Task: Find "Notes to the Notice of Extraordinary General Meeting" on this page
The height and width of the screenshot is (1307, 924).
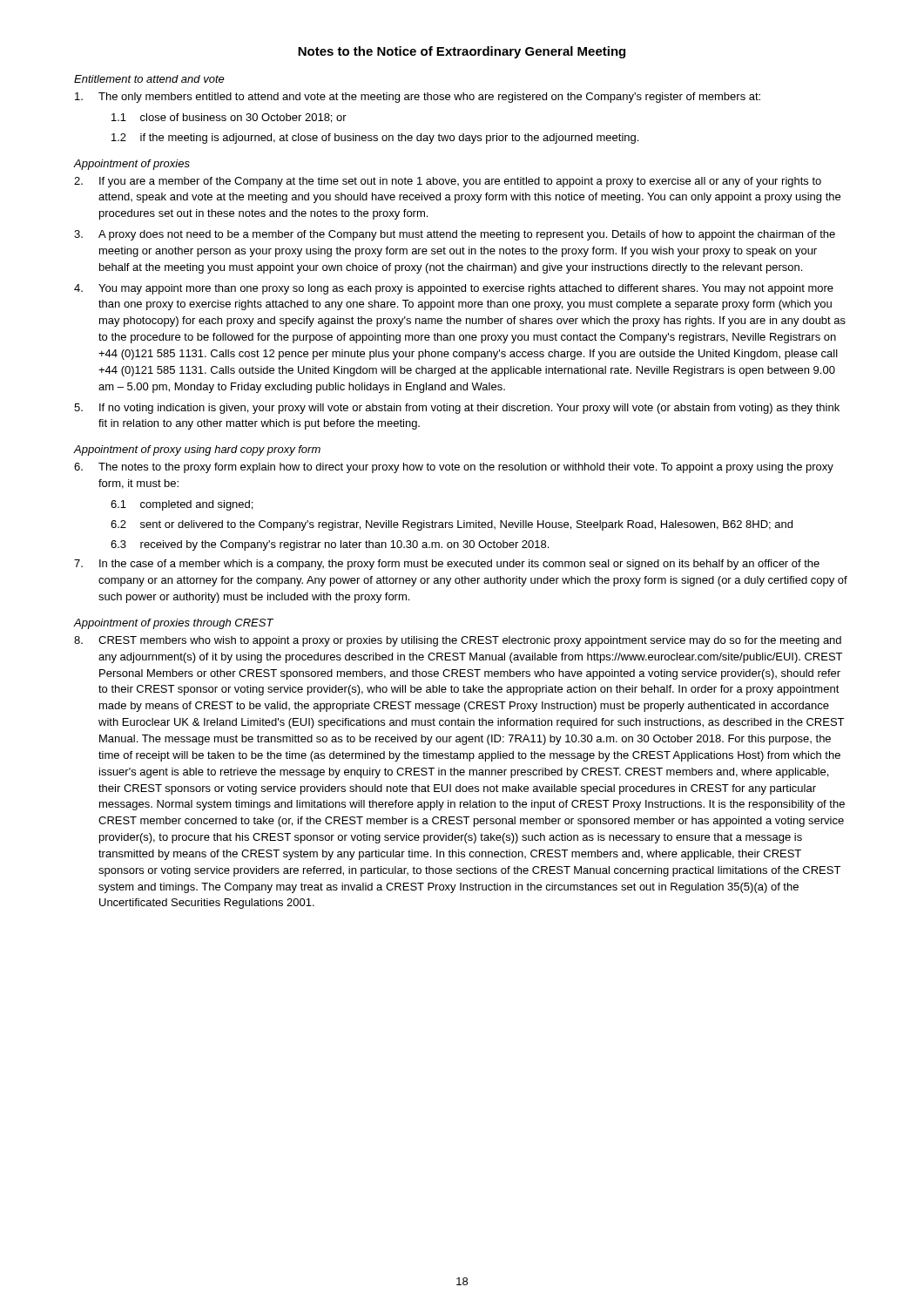Action: pos(462,51)
